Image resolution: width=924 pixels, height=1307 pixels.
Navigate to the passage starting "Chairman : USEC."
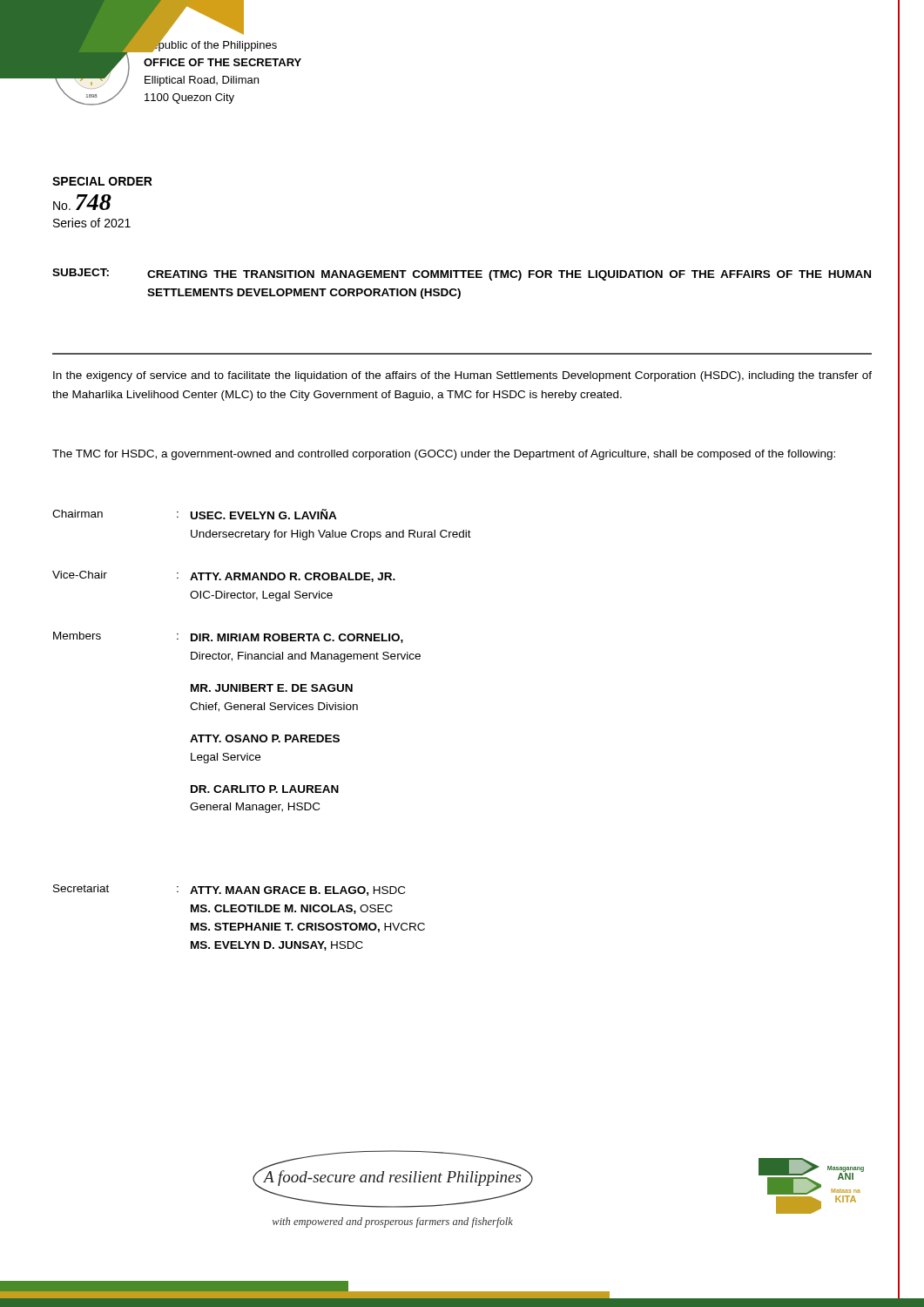(x=462, y=525)
